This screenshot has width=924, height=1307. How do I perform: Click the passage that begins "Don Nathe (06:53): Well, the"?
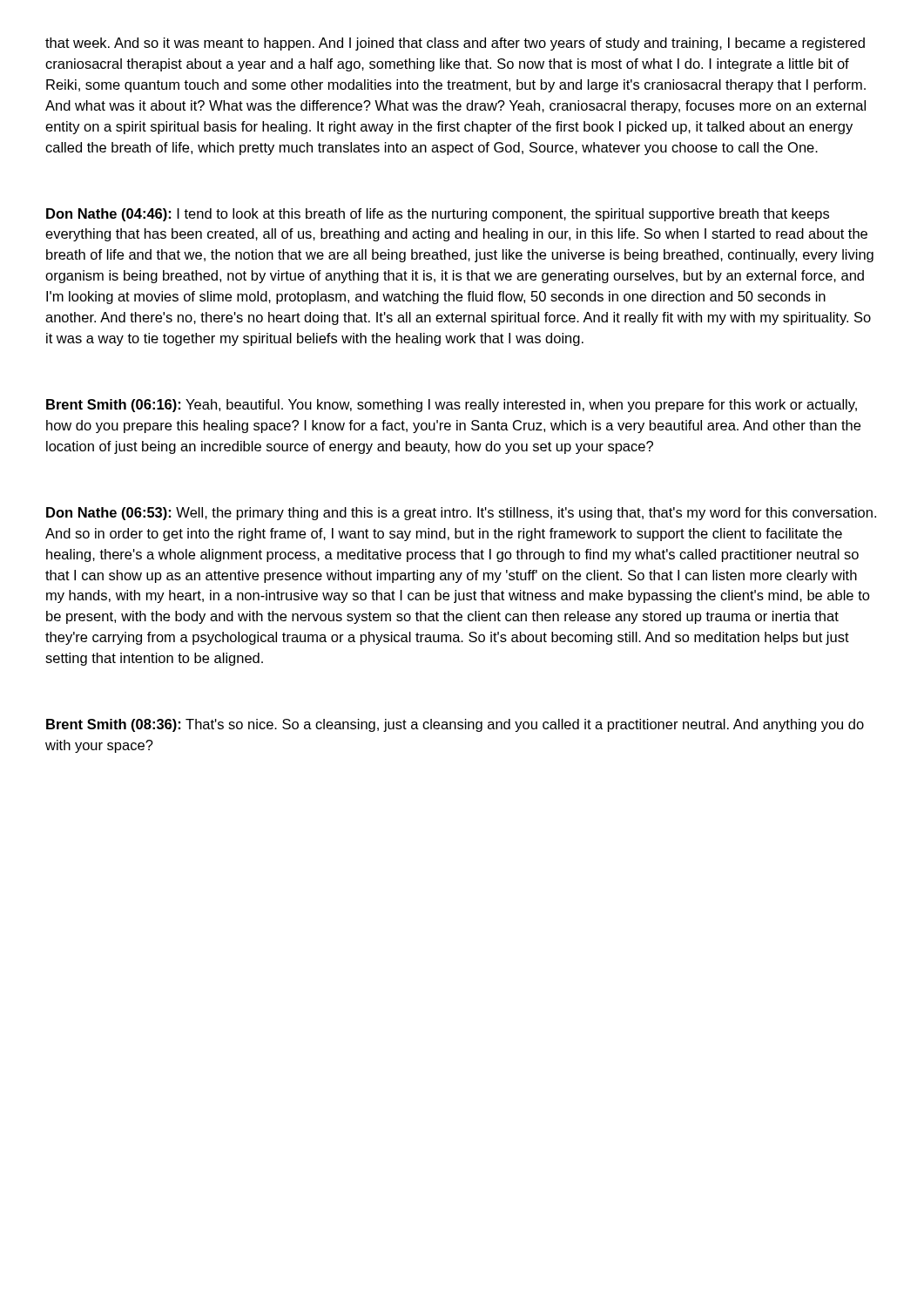pyautogui.click(x=461, y=585)
